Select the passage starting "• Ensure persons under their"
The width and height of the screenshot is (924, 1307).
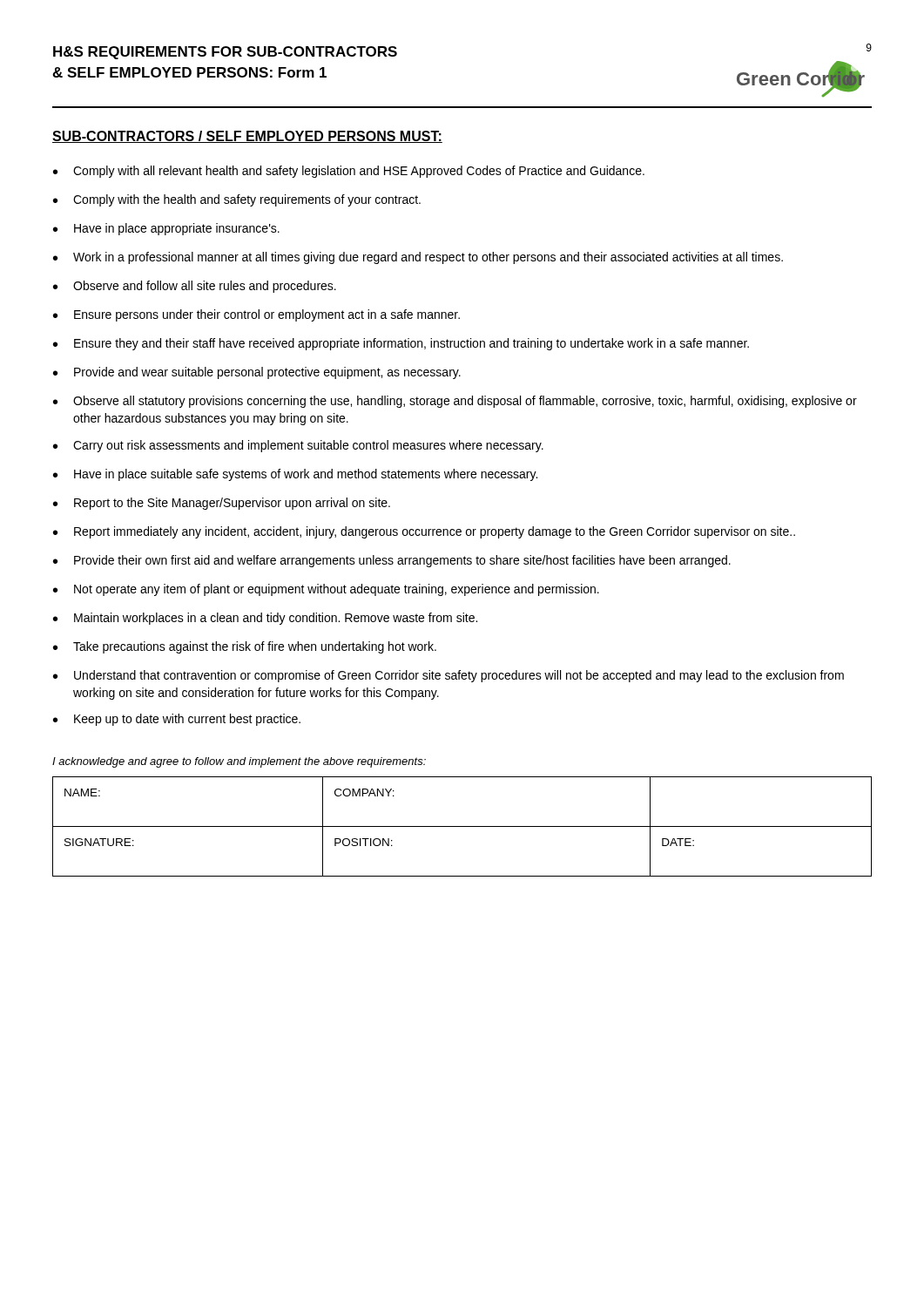462,316
